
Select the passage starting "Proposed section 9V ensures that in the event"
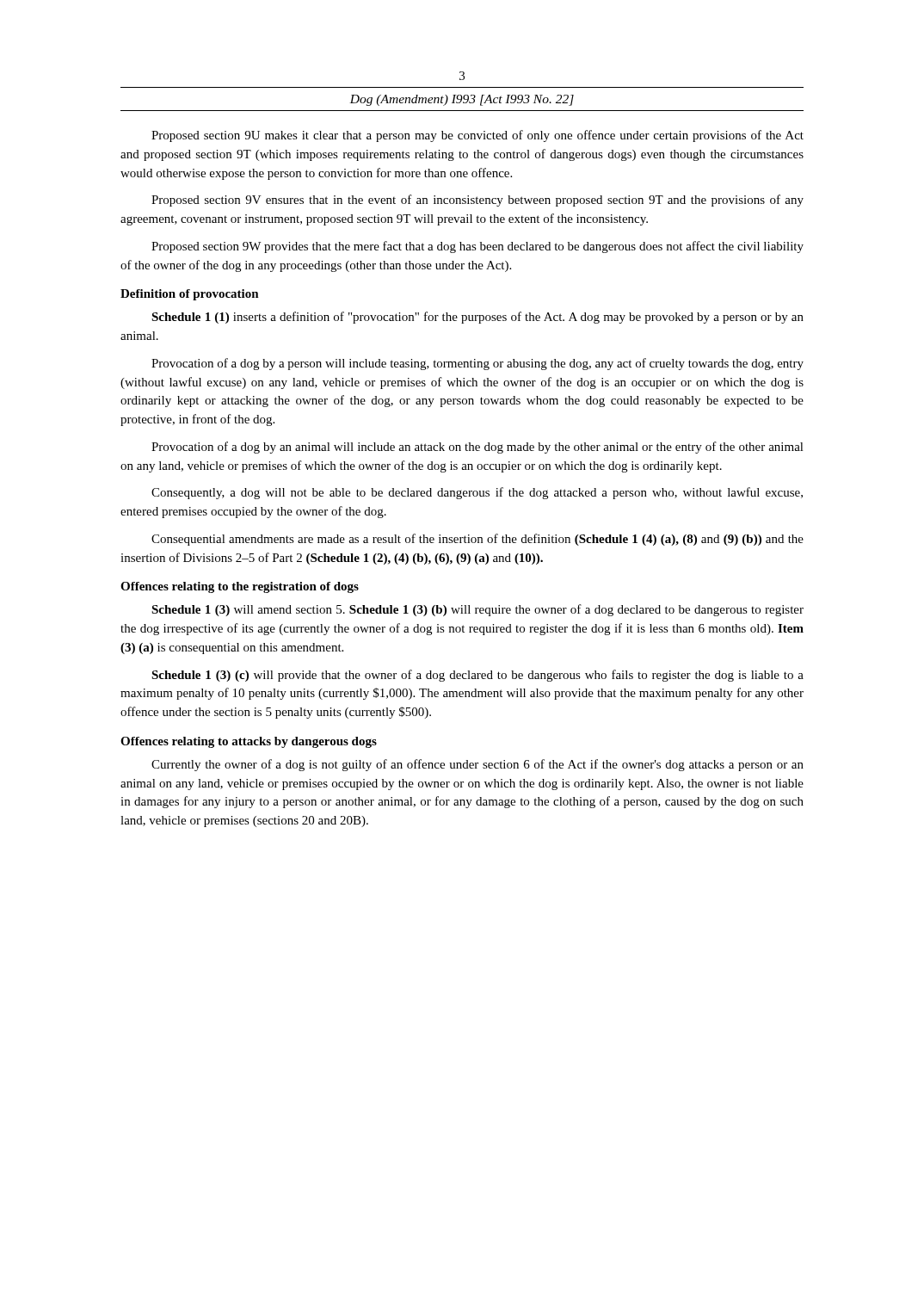click(462, 209)
